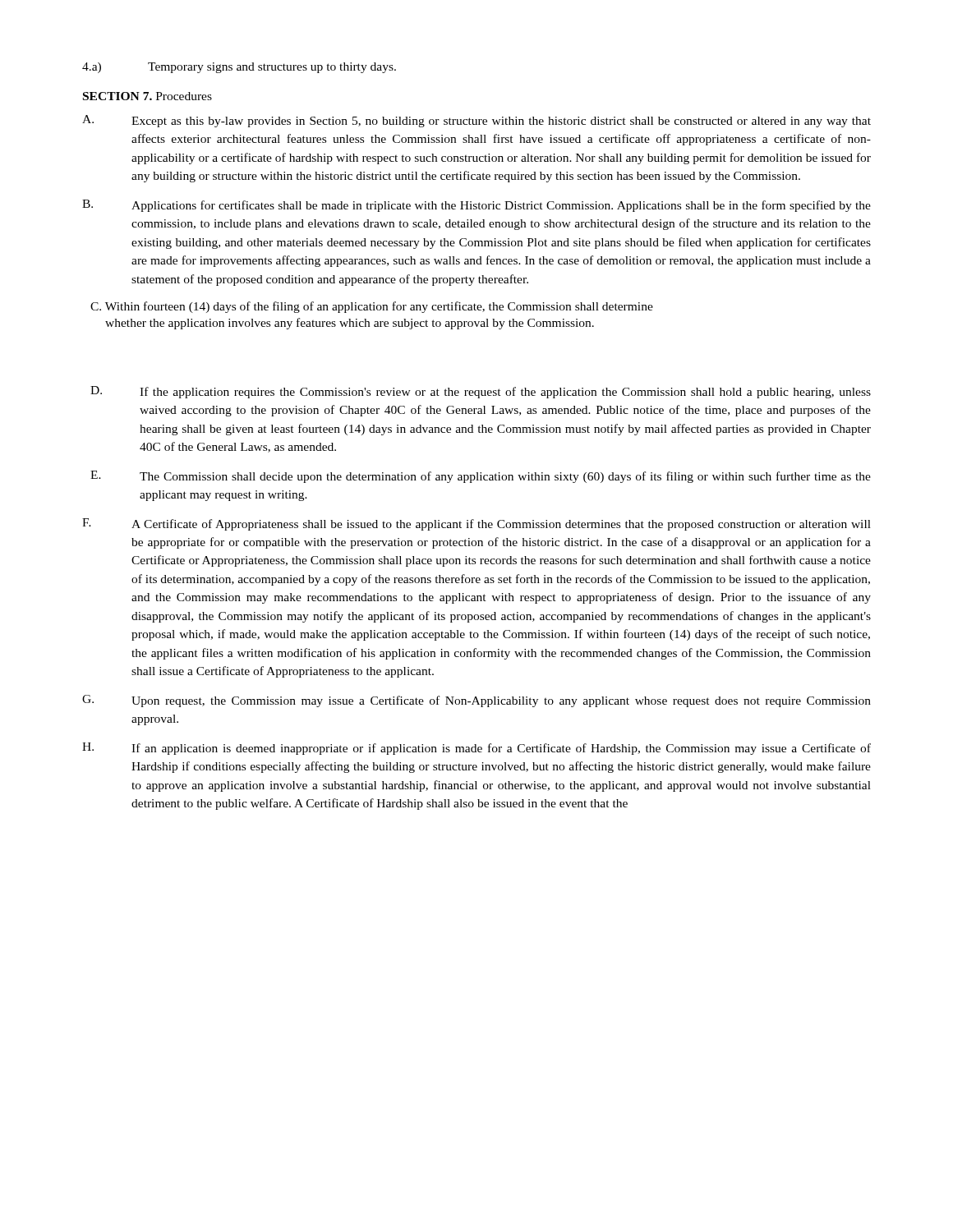Navigate to the block starting "G. Upon request,"
The image size is (953, 1232).
(x=476, y=710)
